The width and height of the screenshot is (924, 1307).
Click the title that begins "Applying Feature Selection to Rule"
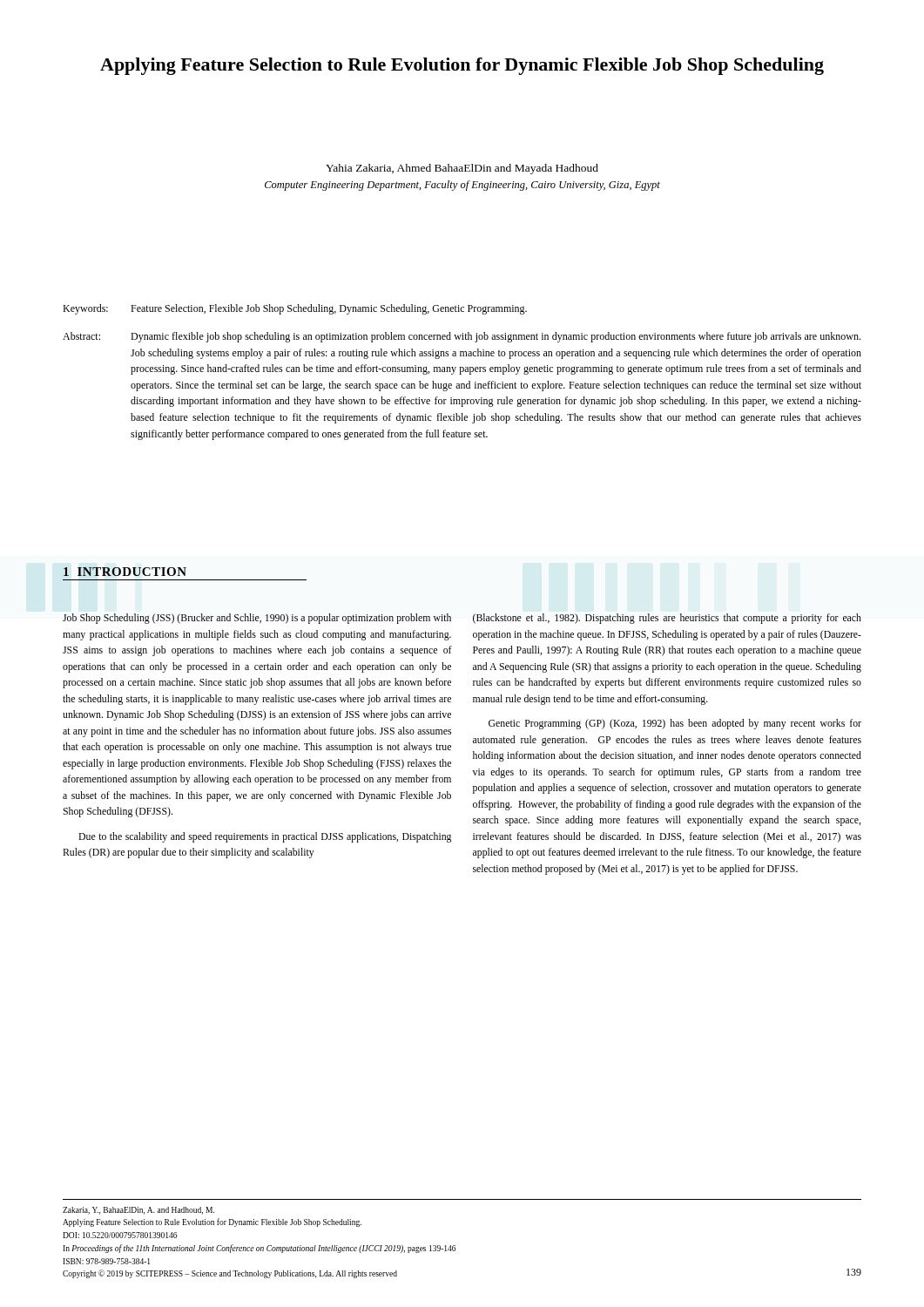[x=462, y=65]
